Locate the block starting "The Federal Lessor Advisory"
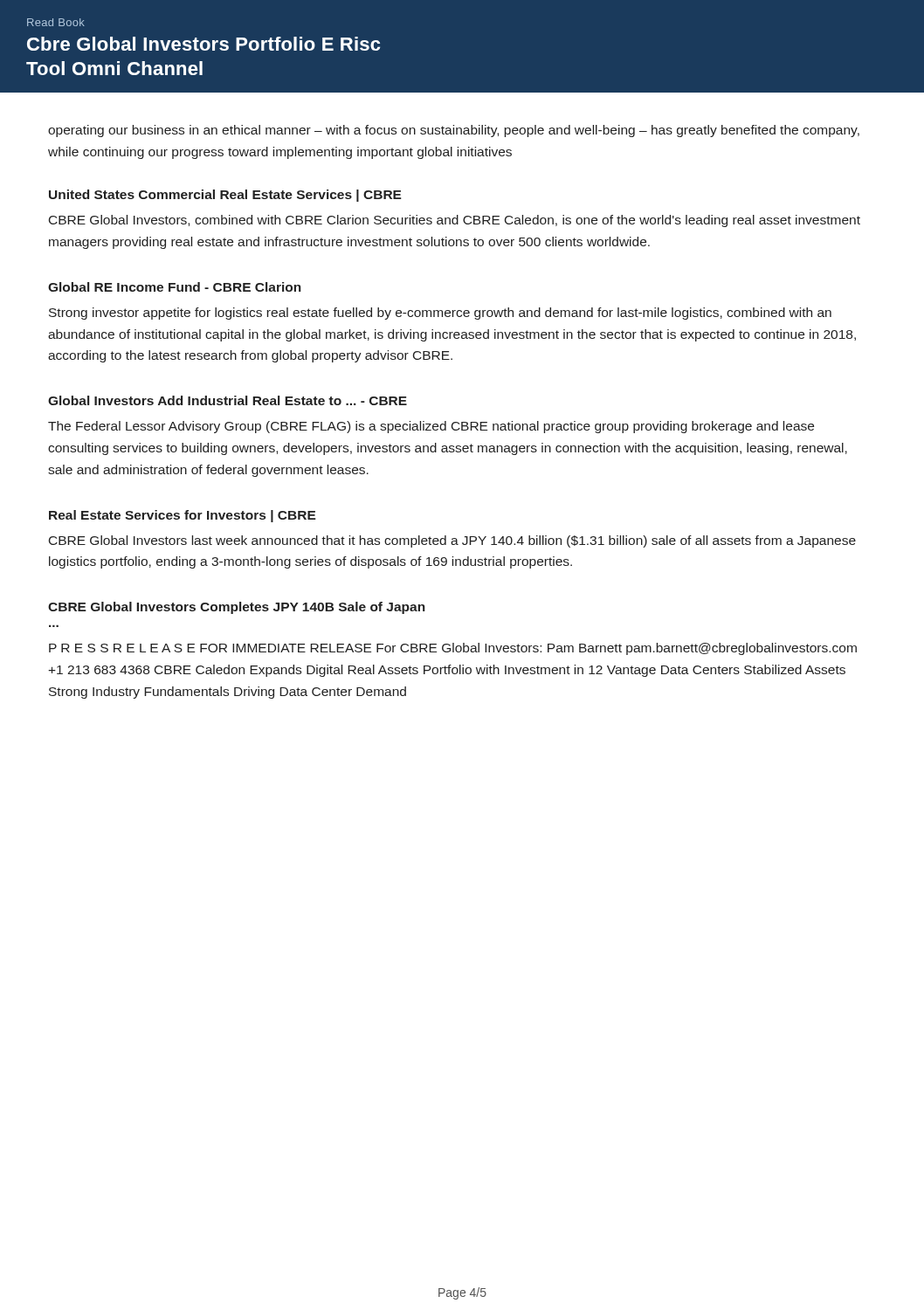The image size is (924, 1310). 448,448
